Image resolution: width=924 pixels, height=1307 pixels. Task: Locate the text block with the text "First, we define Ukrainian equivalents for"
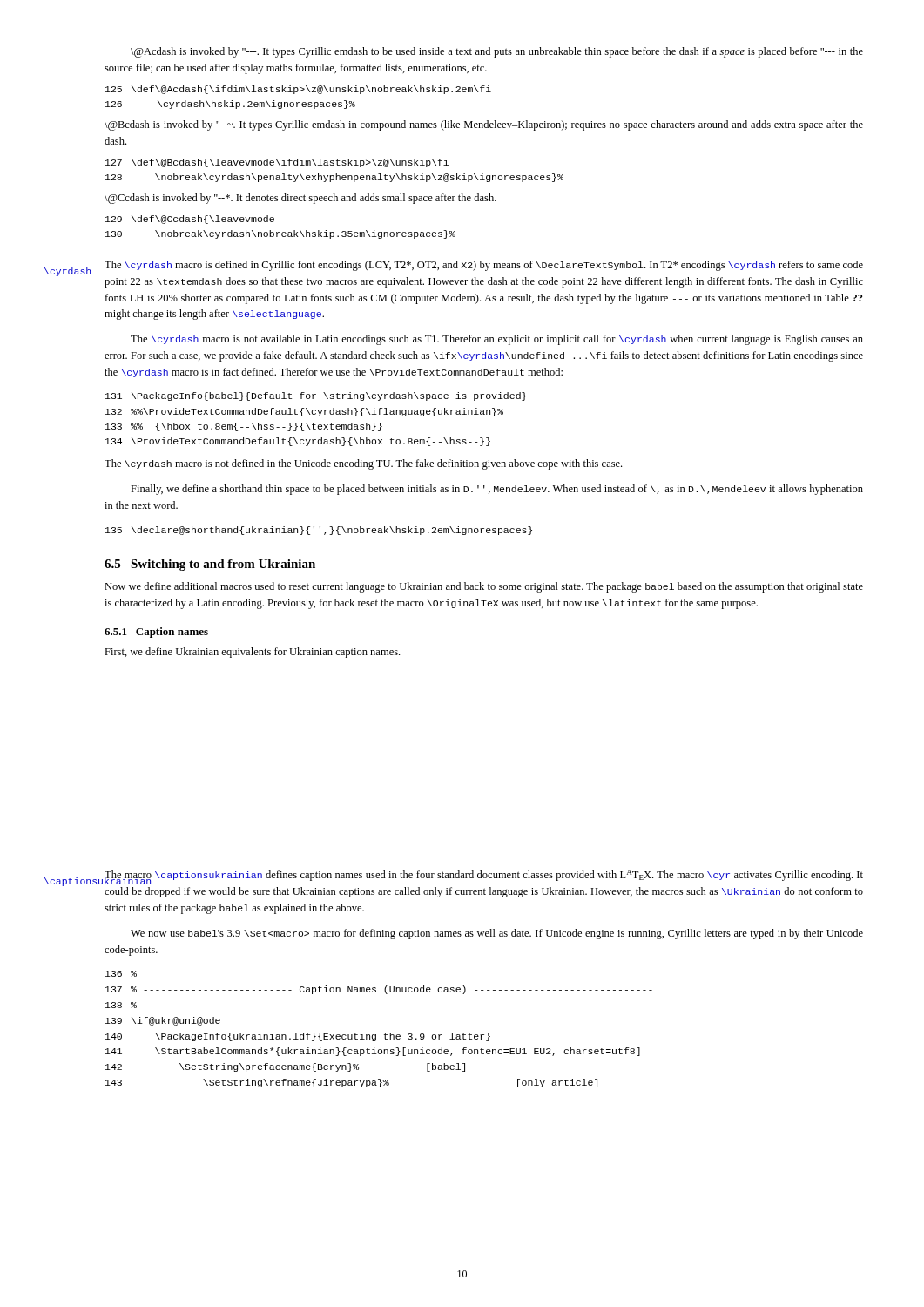pos(253,652)
